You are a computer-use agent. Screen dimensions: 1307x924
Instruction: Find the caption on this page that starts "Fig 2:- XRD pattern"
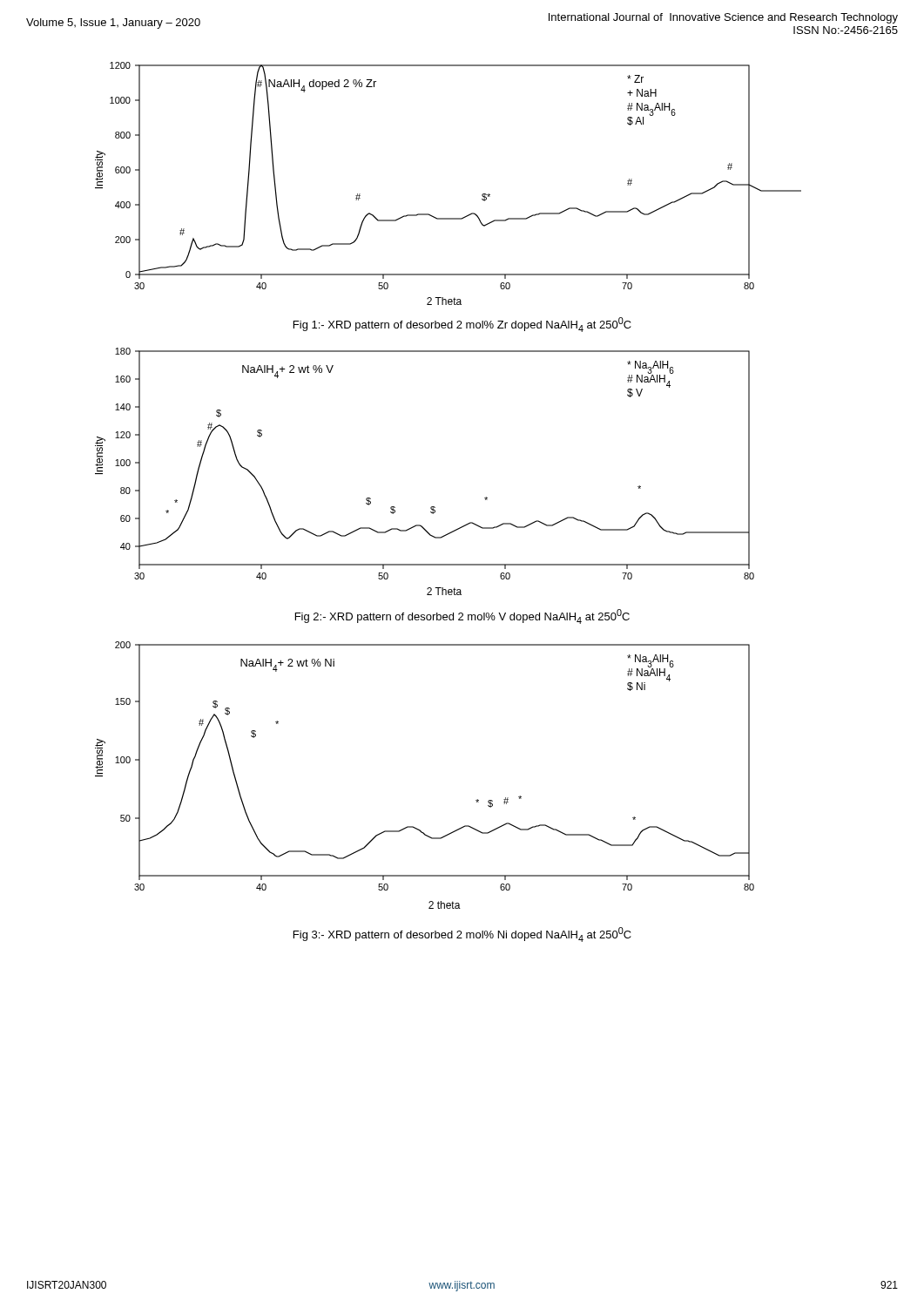pyautogui.click(x=462, y=616)
